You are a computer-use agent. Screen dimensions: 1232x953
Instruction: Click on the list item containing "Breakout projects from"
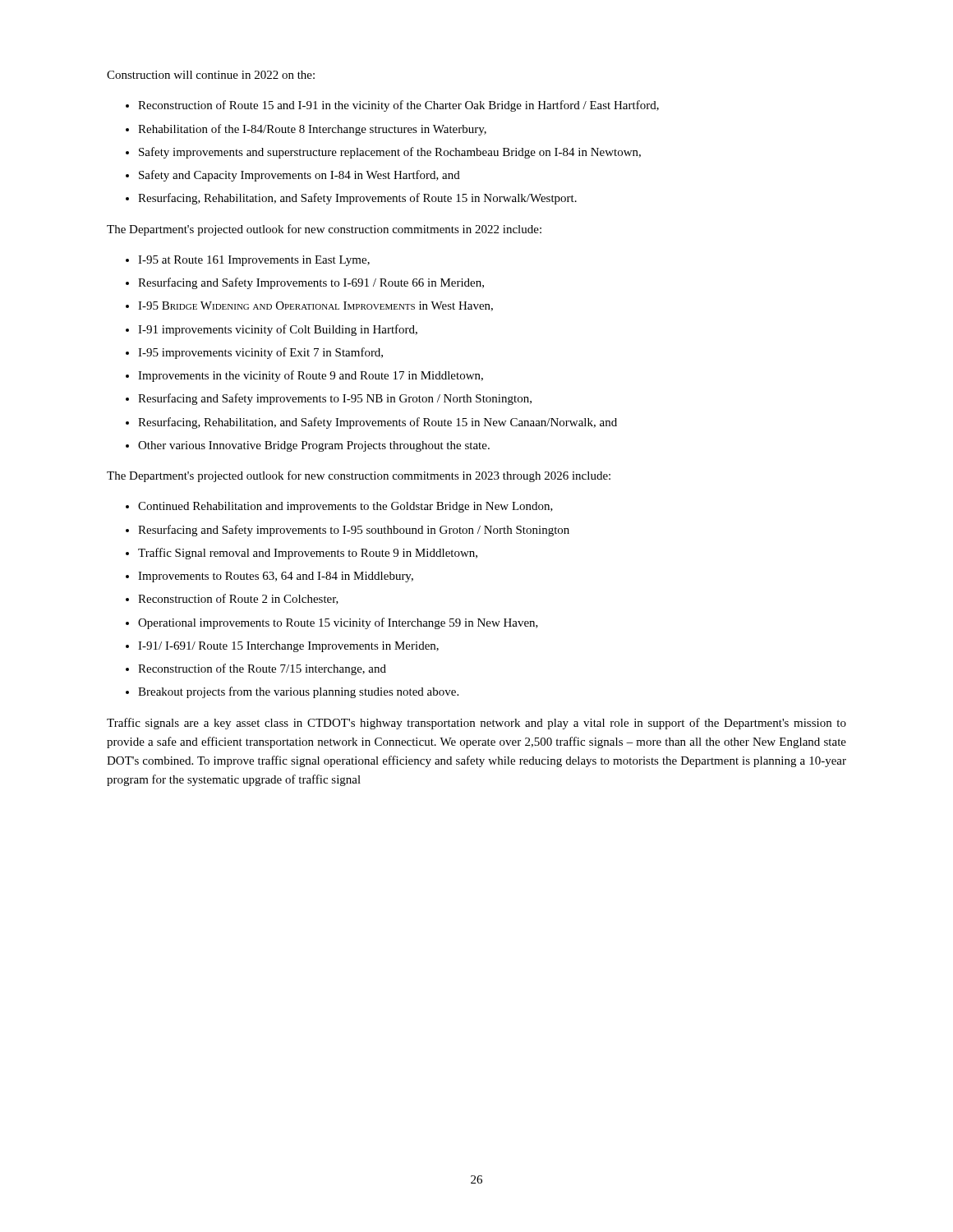click(x=299, y=692)
